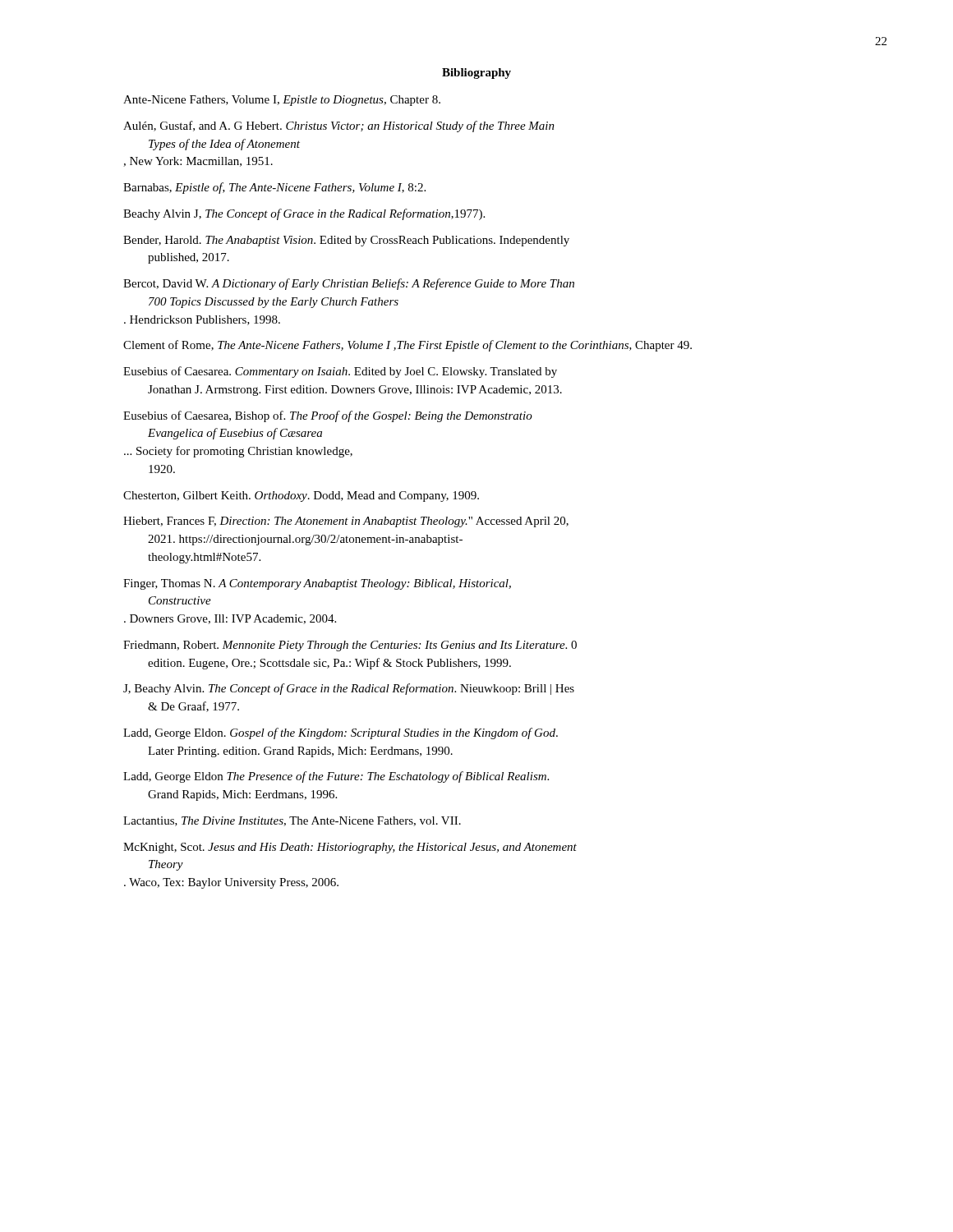Point to the region starting "Ante-Nicene Fathers, Volume I, Epistle"
953x1232 pixels.
coord(282,99)
